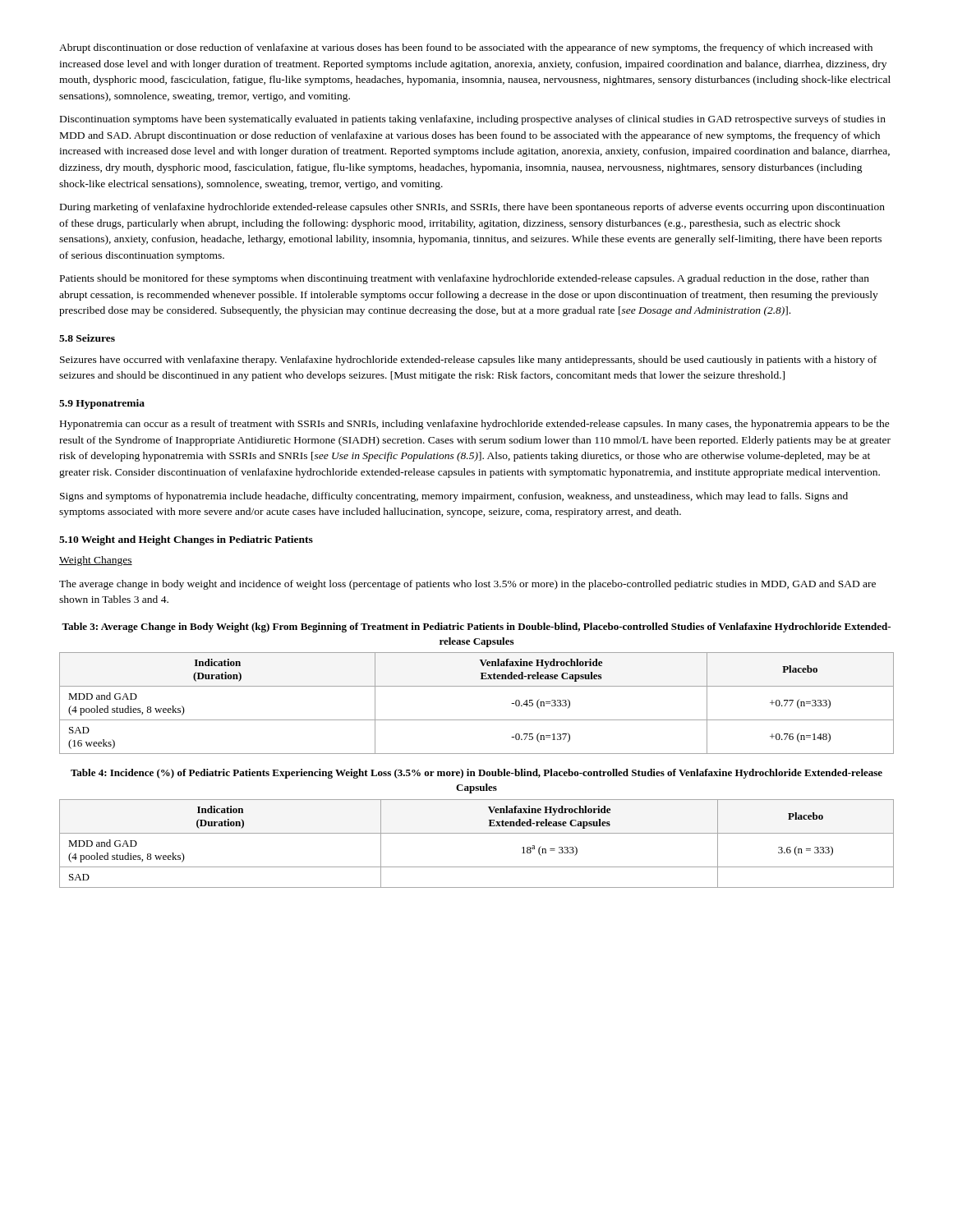Image resolution: width=953 pixels, height=1232 pixels.
Task: Click on the passage starting "5.9 Hyponatremia"
Action: [x=102, y=404]
